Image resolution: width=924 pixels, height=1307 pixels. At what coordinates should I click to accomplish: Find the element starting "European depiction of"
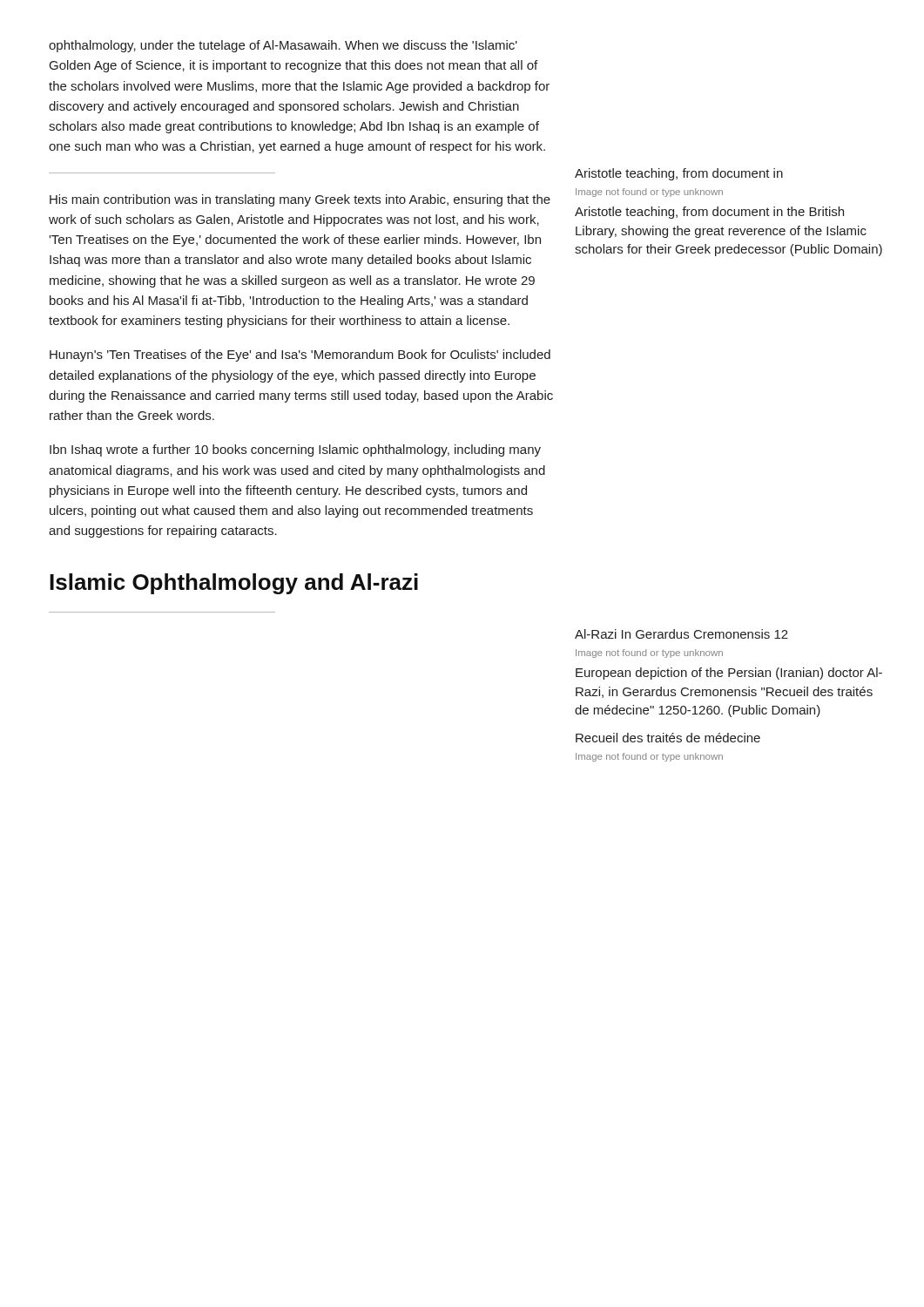(729, 691)
